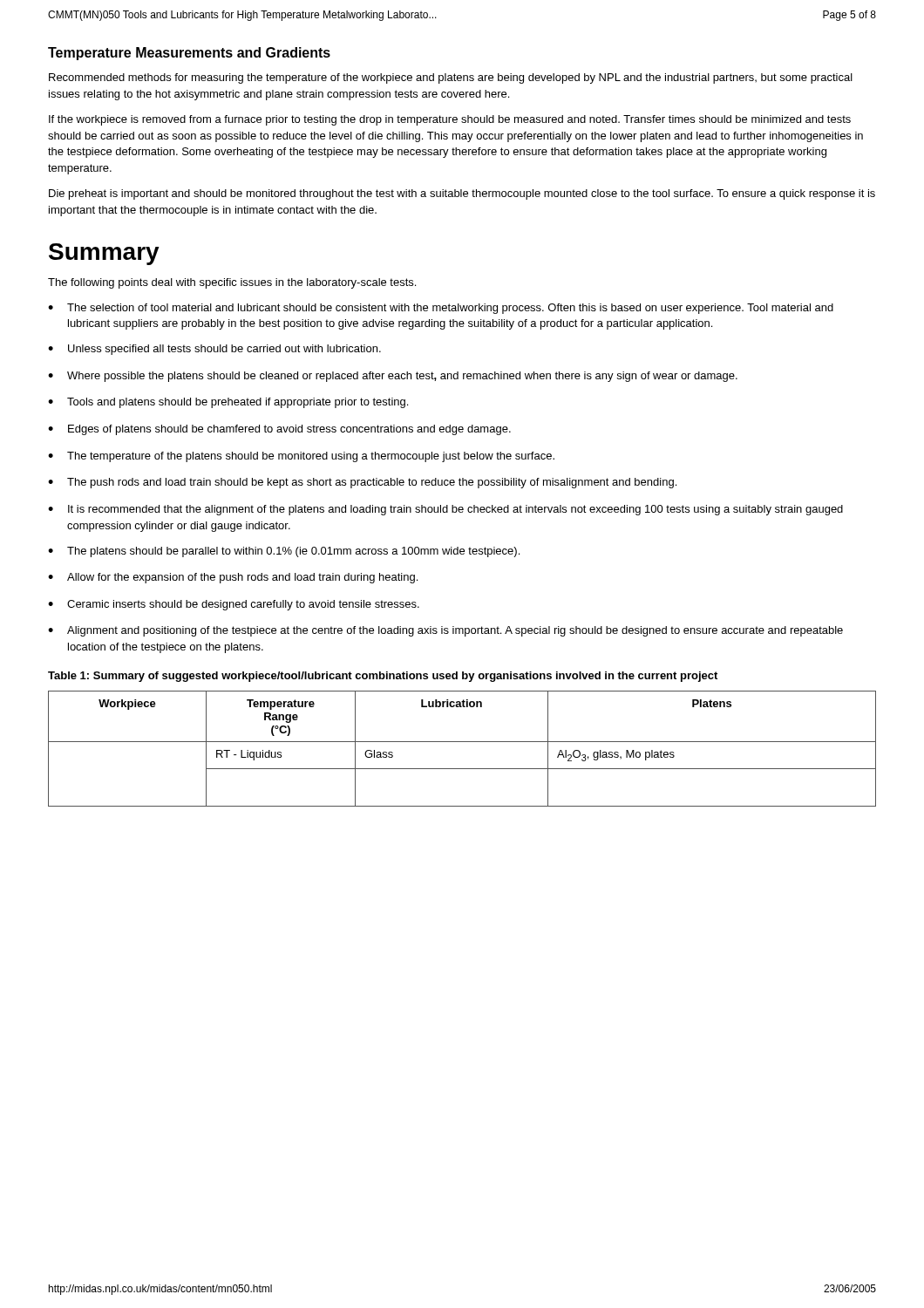Image resolution: width=924 pixels, height=1308 pixels.
Task: Select the text starting "Recommended methods for measuring the temperature"
Action: (x=450, y=85)
